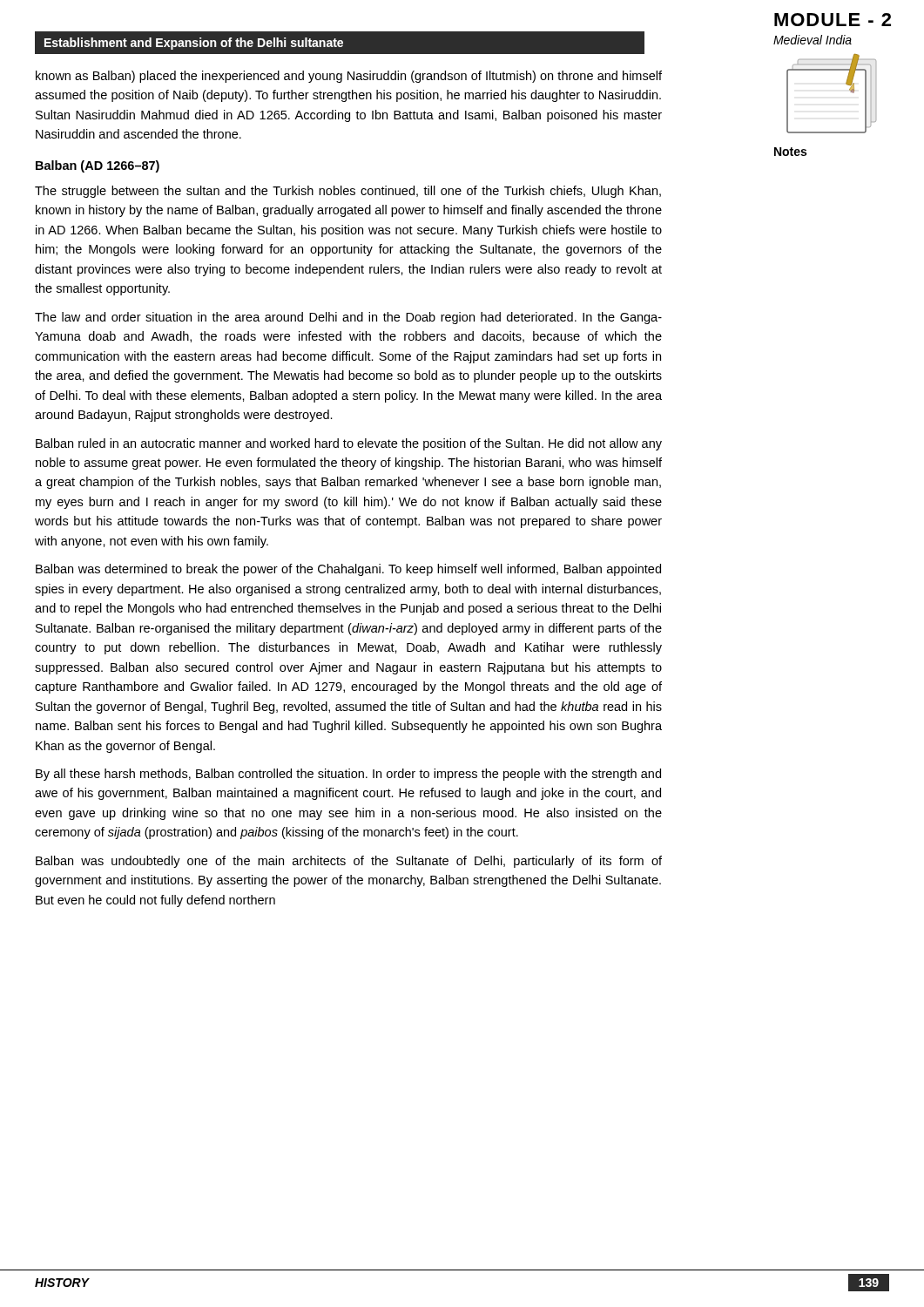This screenshot has height=1307, width=924.
Task: Find the element starting "Balban ruled in an autocratic manner and worked"
Action: (x=348, y=492)
